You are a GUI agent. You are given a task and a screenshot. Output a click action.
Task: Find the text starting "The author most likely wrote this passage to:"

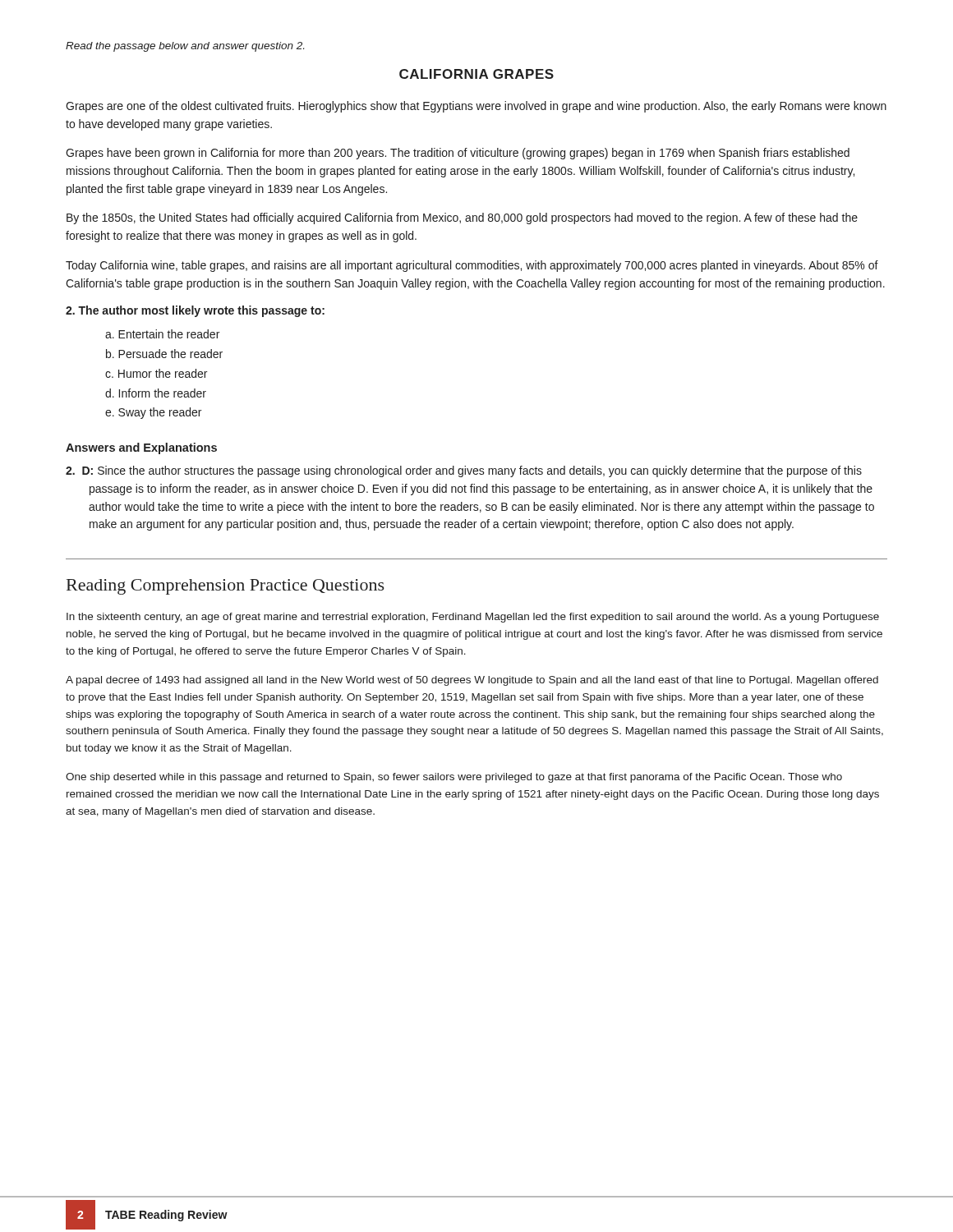coord(196,311)
